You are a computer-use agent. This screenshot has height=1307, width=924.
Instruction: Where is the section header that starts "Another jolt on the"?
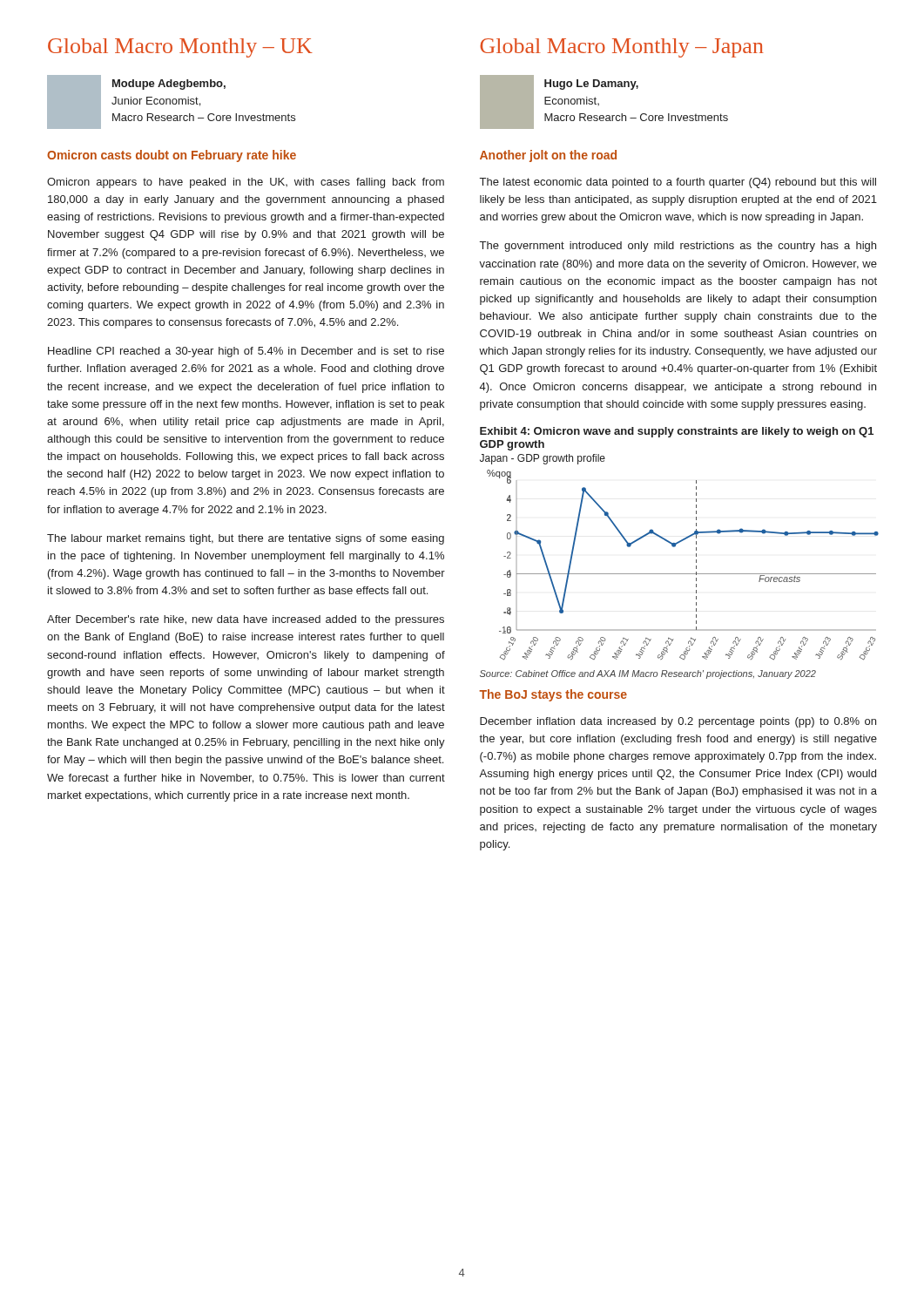tap(548, 156)
